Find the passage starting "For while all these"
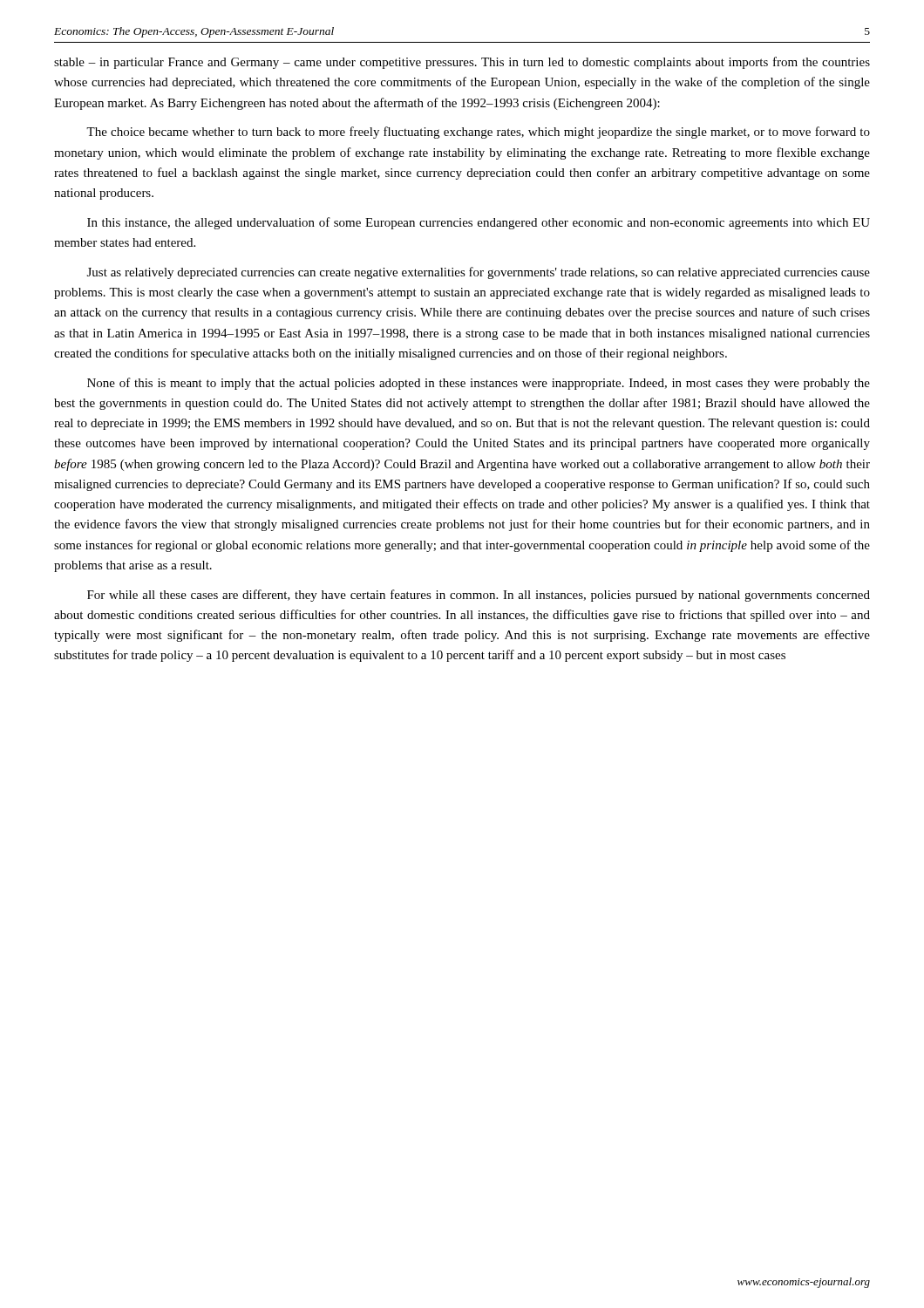 point(462,625)
